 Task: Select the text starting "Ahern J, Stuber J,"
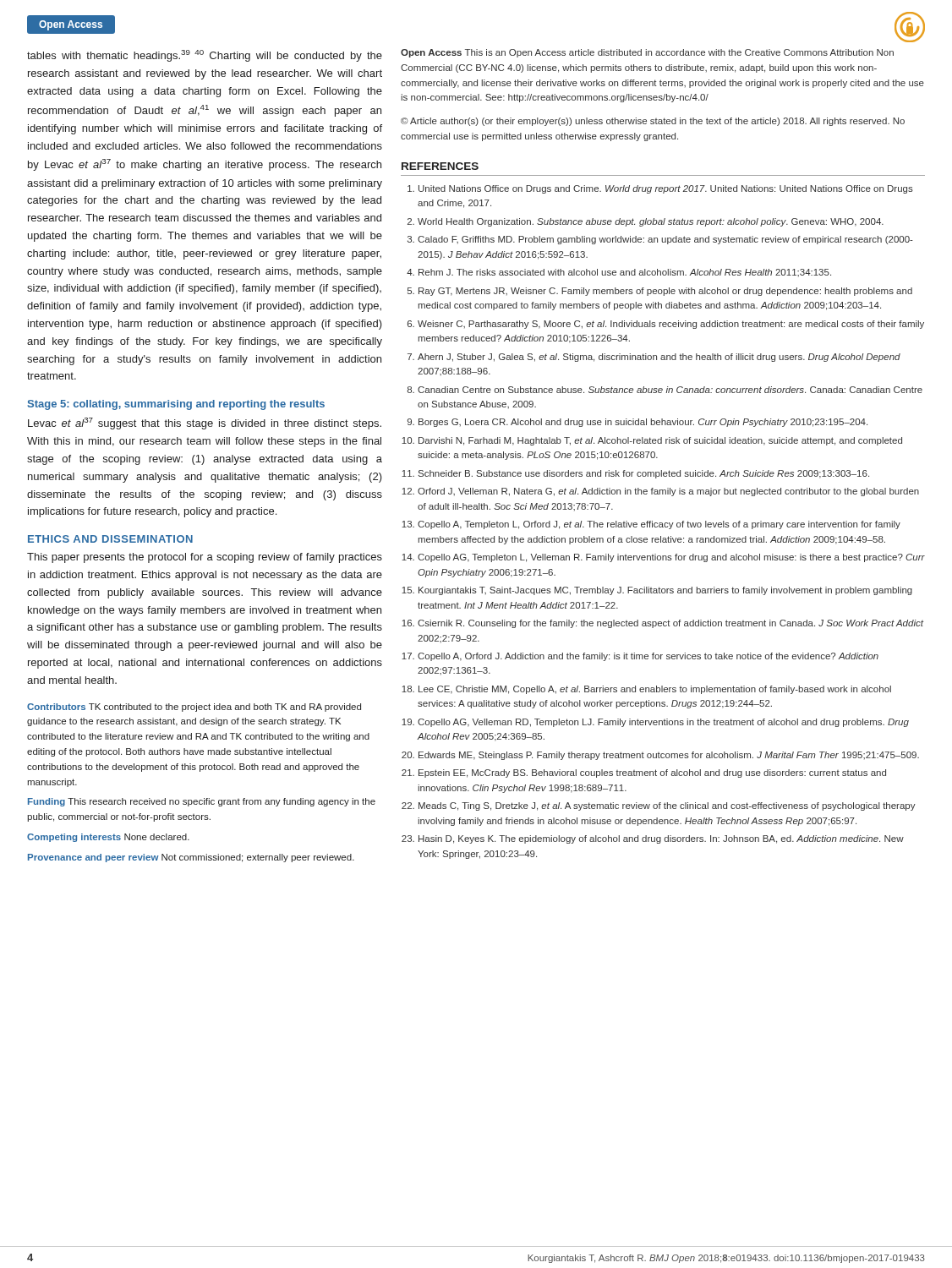click(659, 364)
